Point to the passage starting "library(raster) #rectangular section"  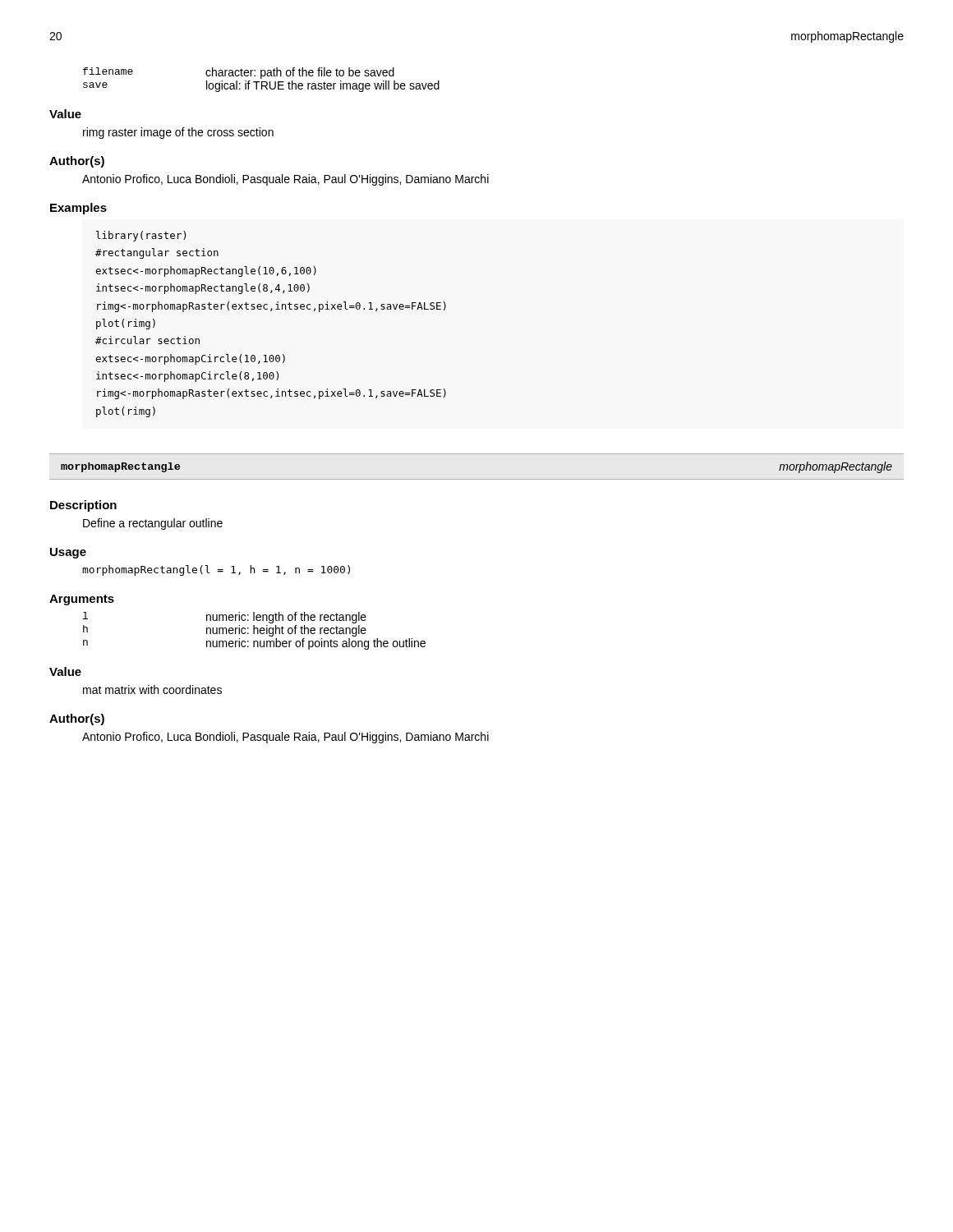(x=141, y=236)
